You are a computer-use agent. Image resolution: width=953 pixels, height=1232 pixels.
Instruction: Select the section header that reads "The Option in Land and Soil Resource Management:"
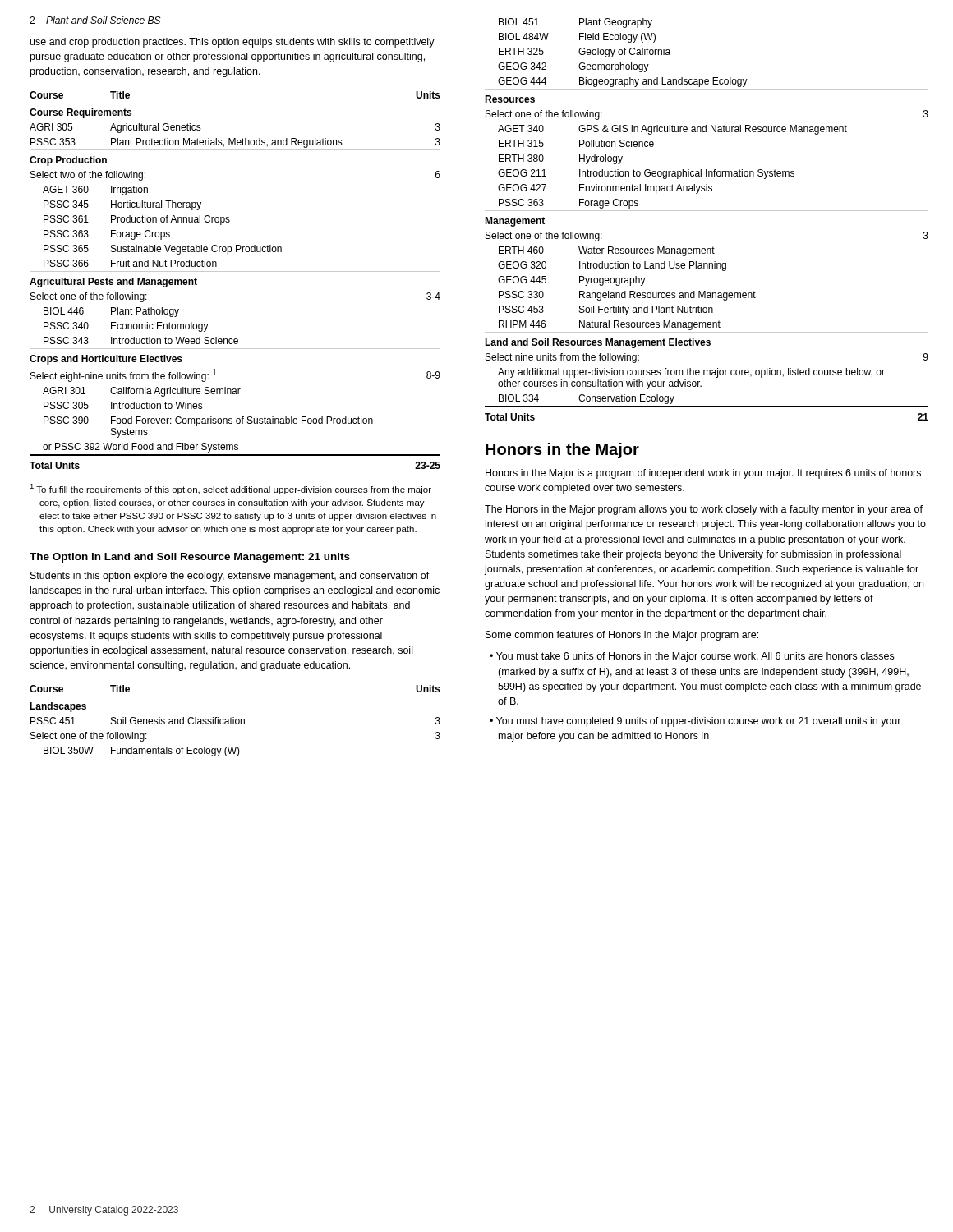click(190, 556)
